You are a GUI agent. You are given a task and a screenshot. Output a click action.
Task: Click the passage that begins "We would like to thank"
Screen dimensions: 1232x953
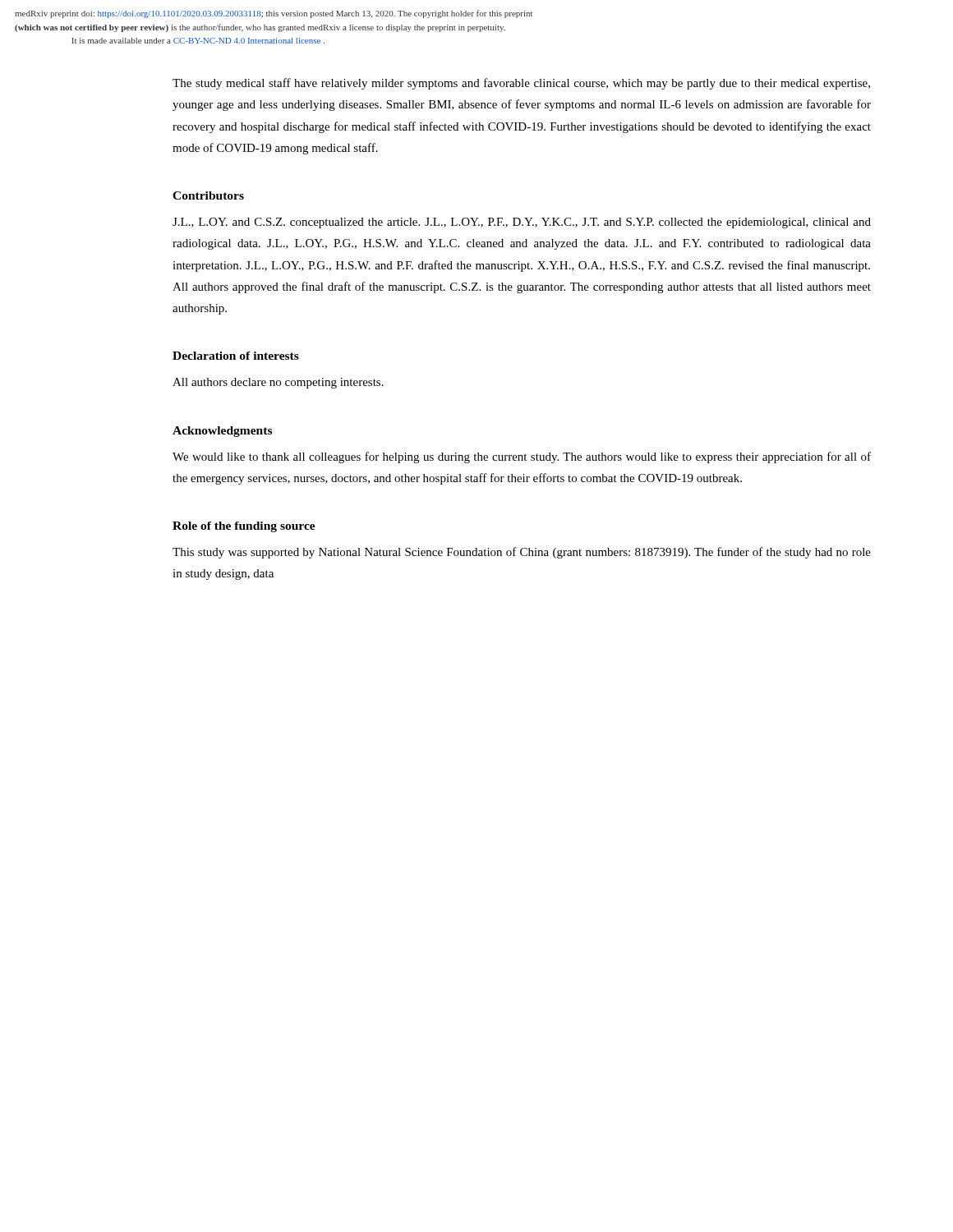click(x=522, y=467)
